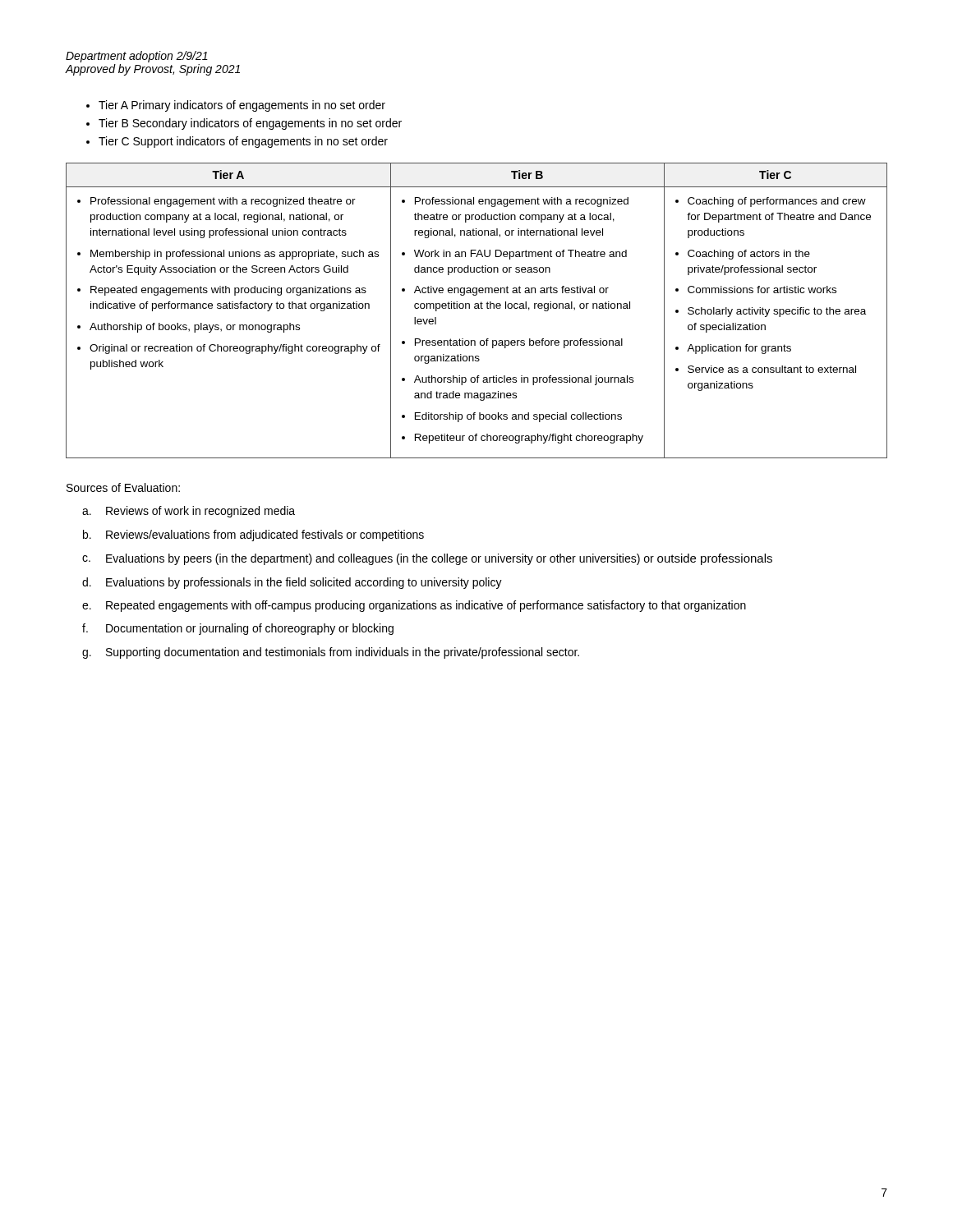Click on the list item with the text "b.Reviews/evaluations from adjudicated festivals"
Image resolution: width=953 pixels, height=1232 pixels.
253,536
